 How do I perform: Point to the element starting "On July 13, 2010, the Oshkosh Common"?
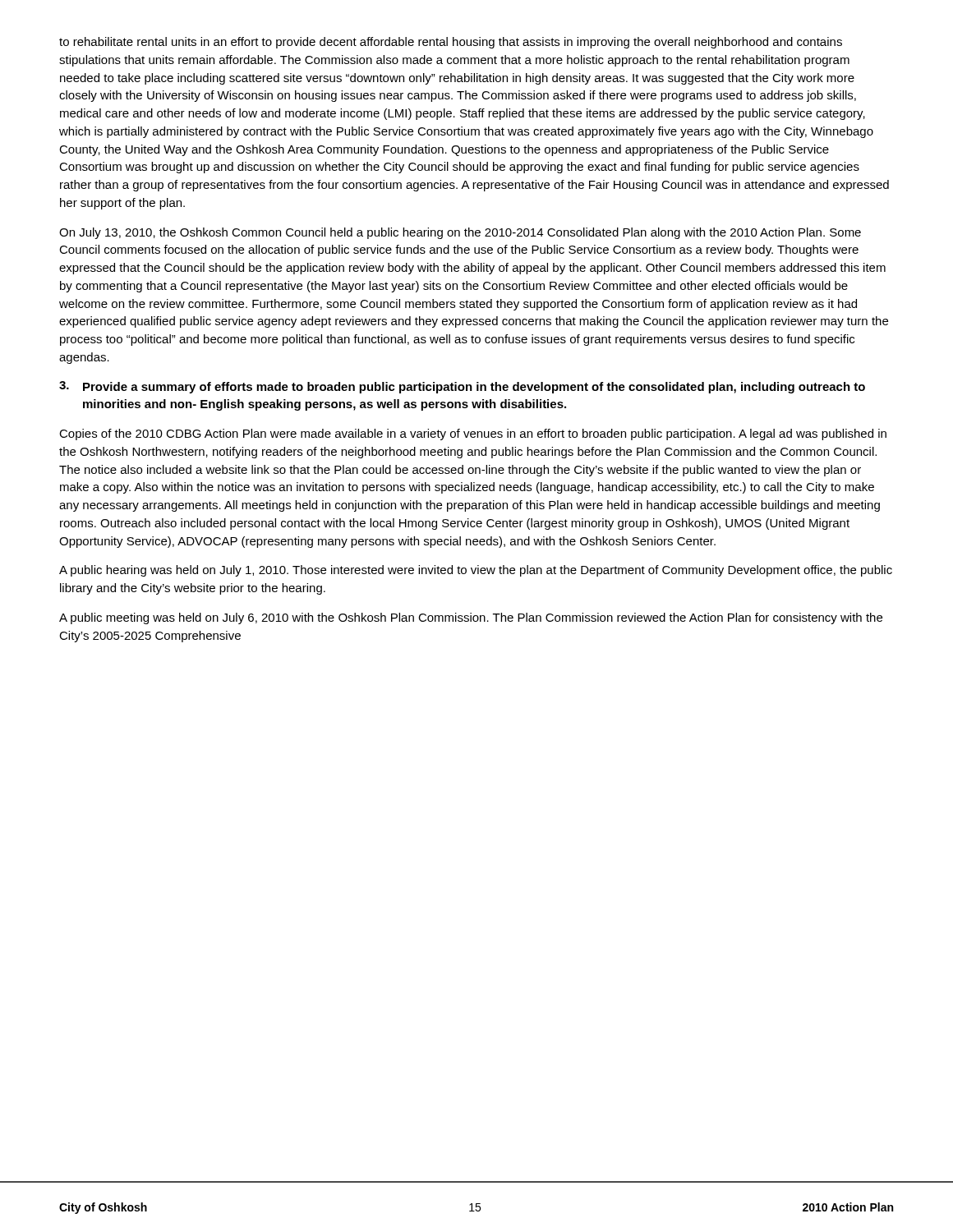[474, 294]
